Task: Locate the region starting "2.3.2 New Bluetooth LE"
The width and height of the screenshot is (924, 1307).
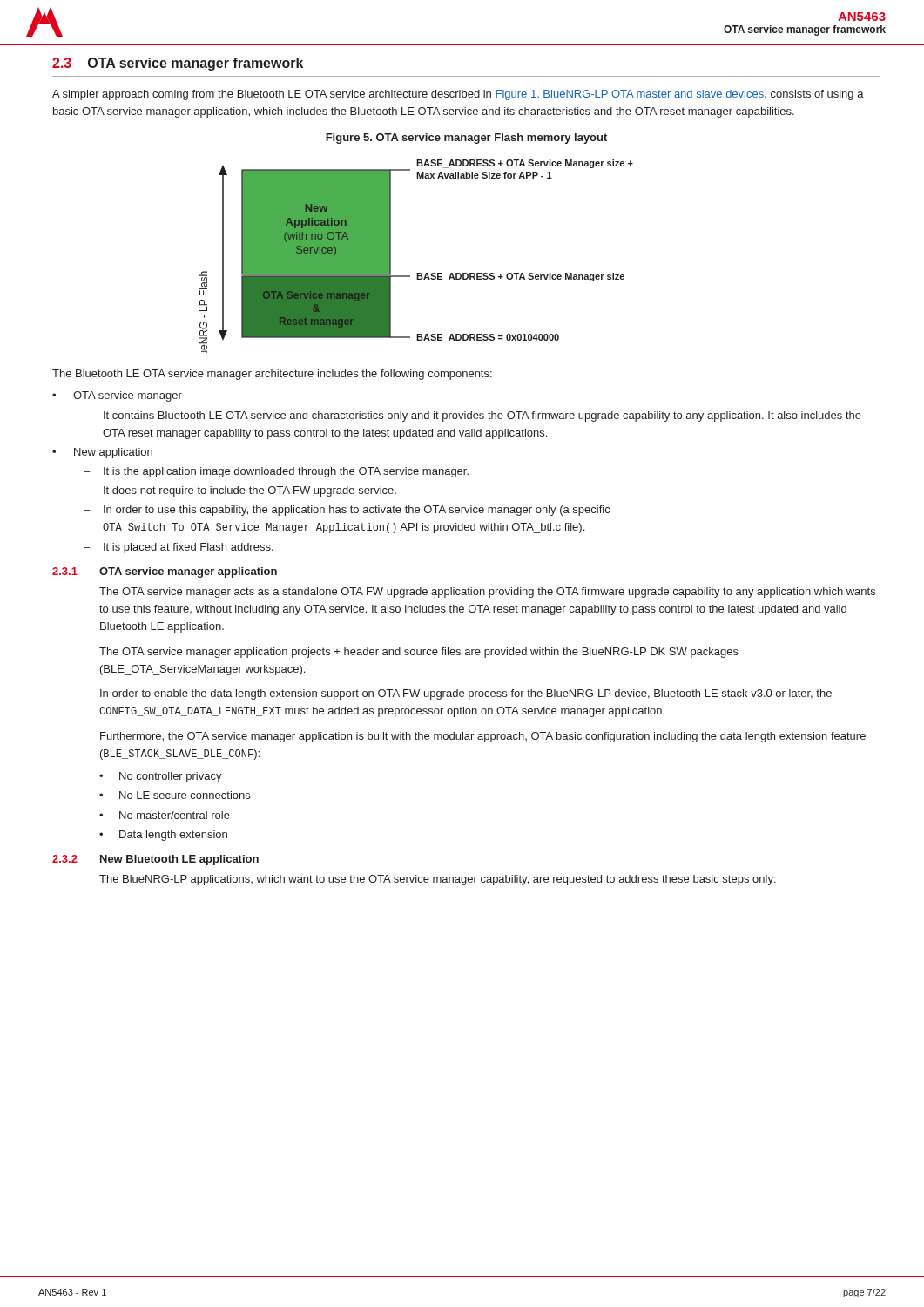Action: coord(156,859)
